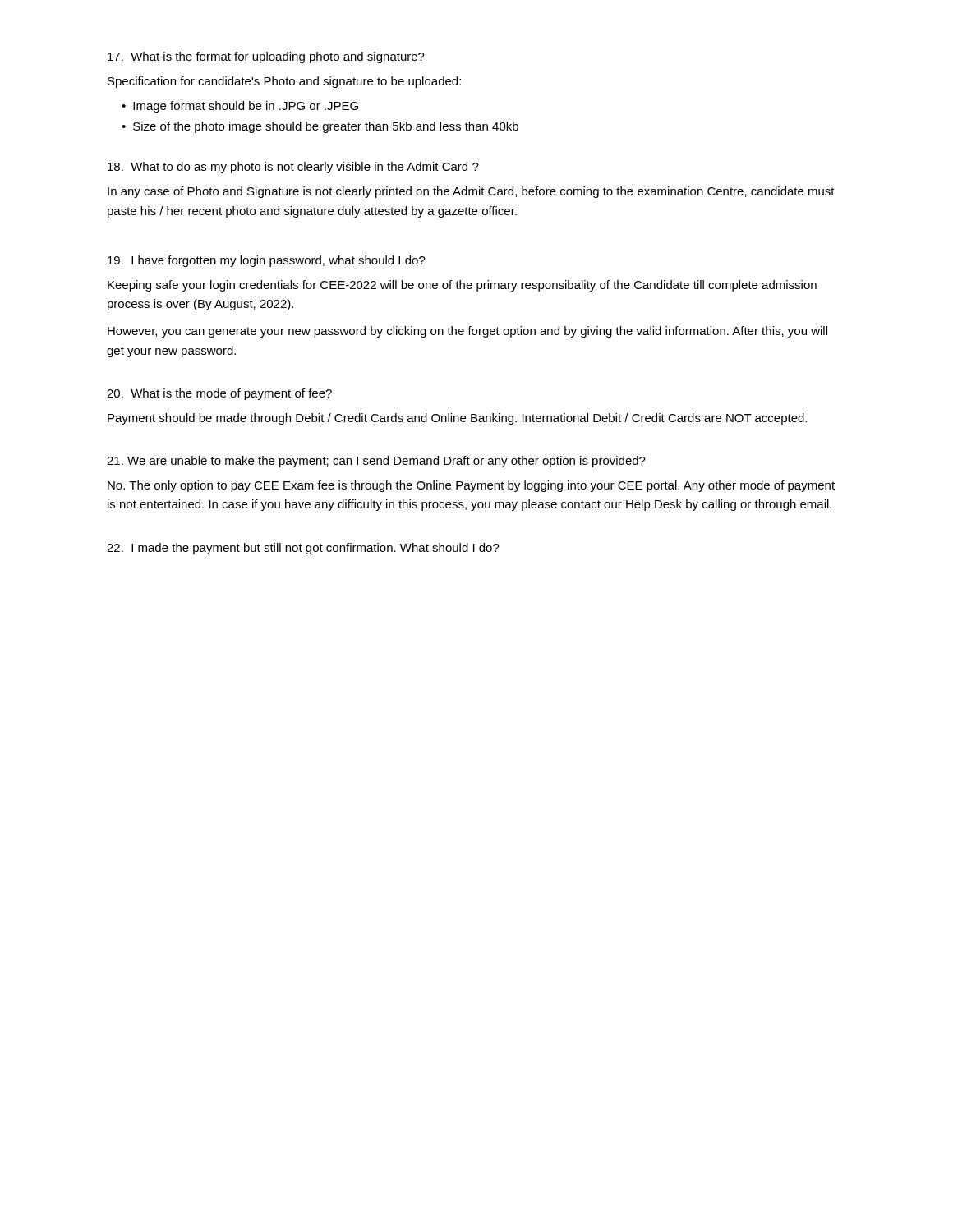Click on the text block starting "In any case of Photo and Signature"
953x1232 pixels.
click(471, 201)
